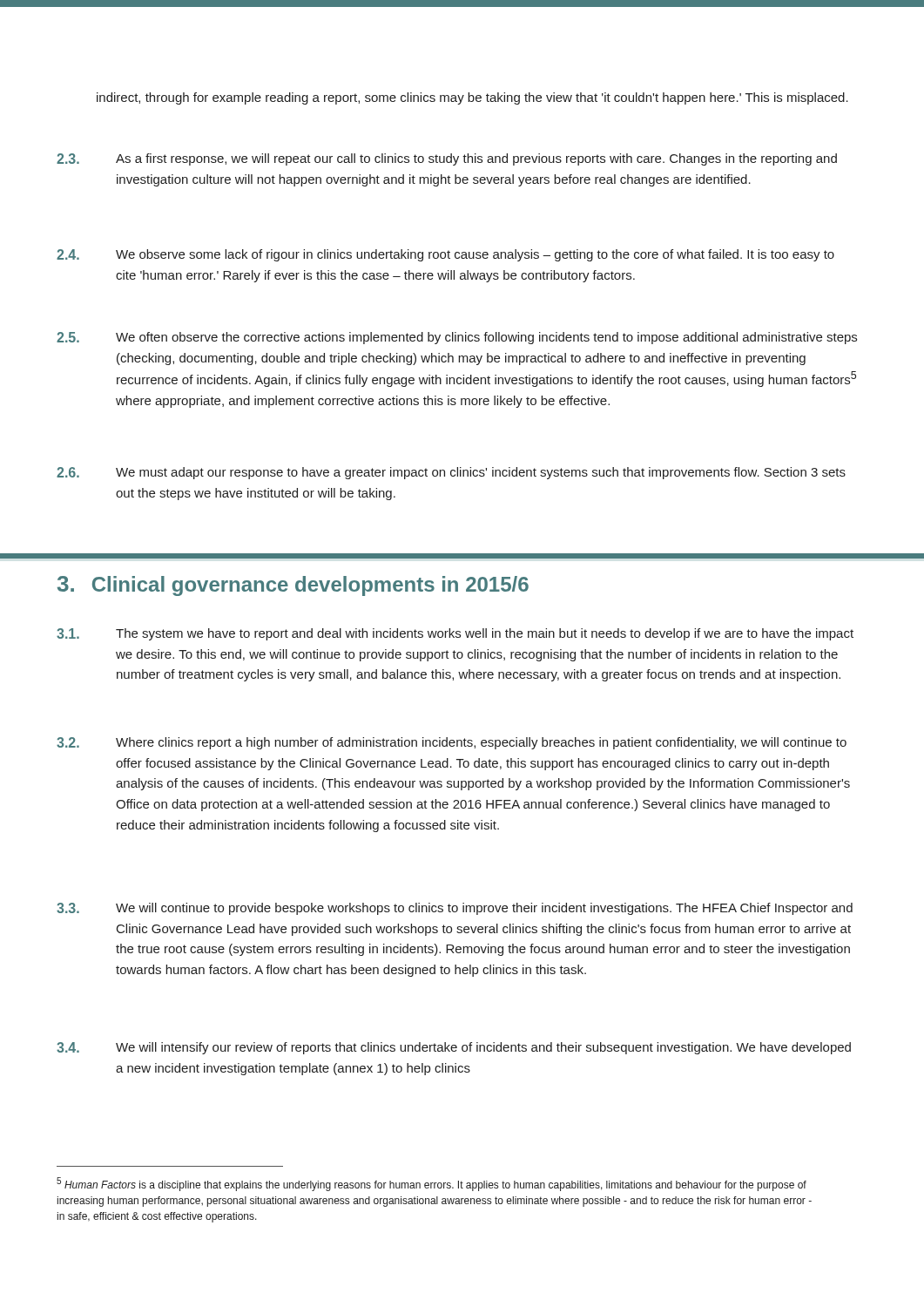Locate the list item containing "2.5. We often observe the"
Image resolution: width=924 pixels, height=1307 pixels.
457,369
